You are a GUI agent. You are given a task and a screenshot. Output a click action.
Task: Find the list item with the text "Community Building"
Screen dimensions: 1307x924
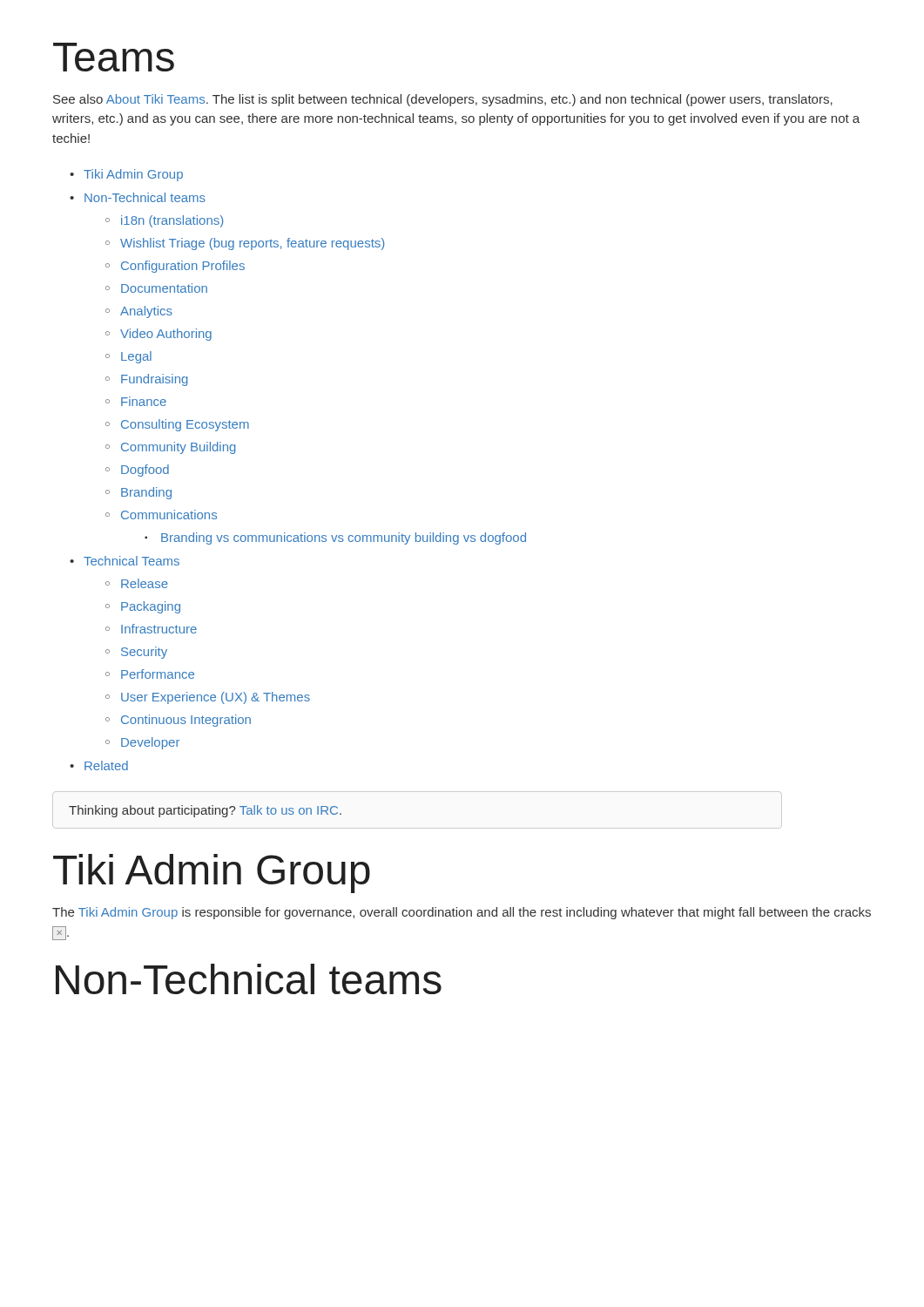(178, 447)
